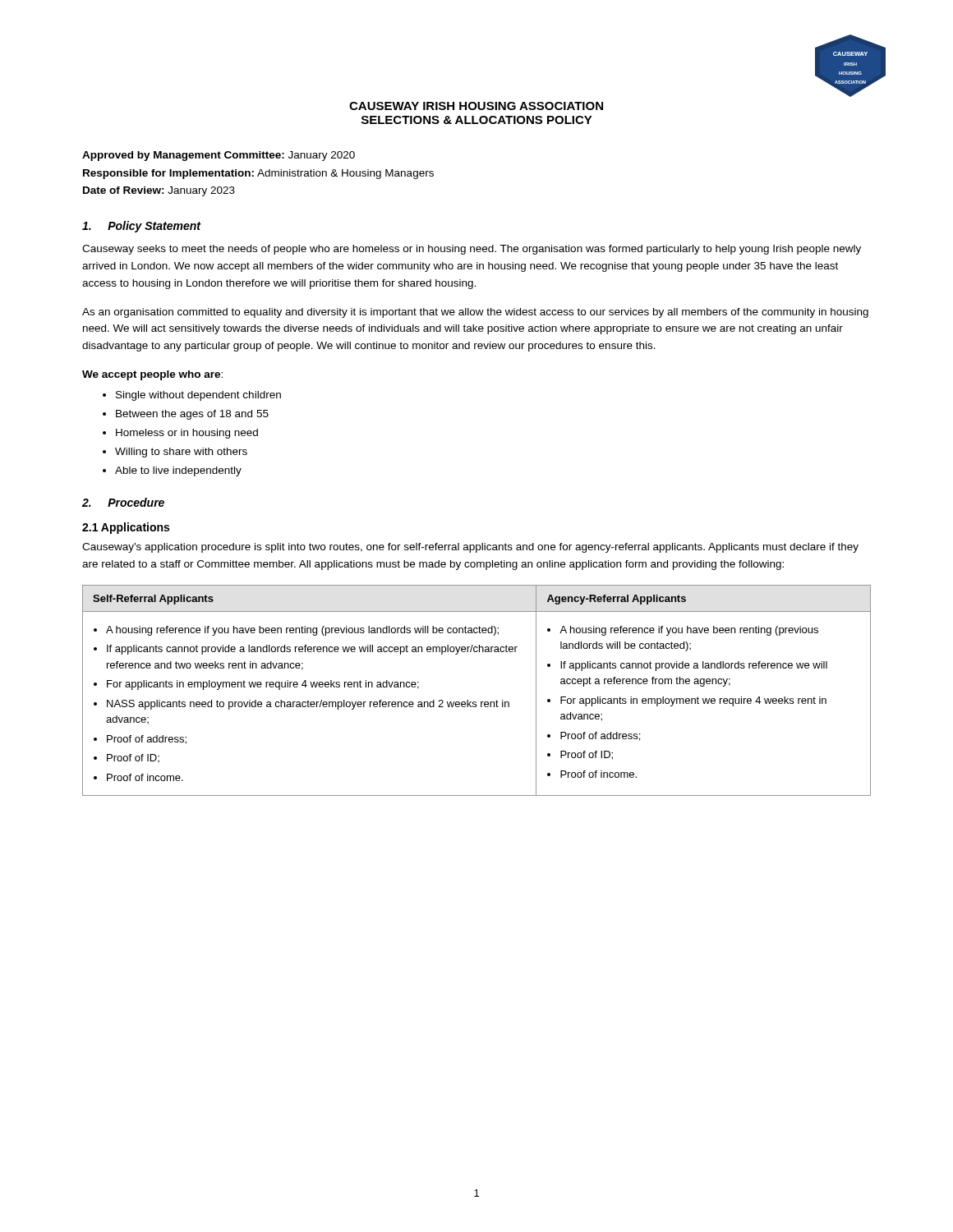Locate the text starting "CAUSEWAY IRISH HOUSING ASSOCIATION"
The height and width of the screenshot is (1232, 953).
pos(476,113)
